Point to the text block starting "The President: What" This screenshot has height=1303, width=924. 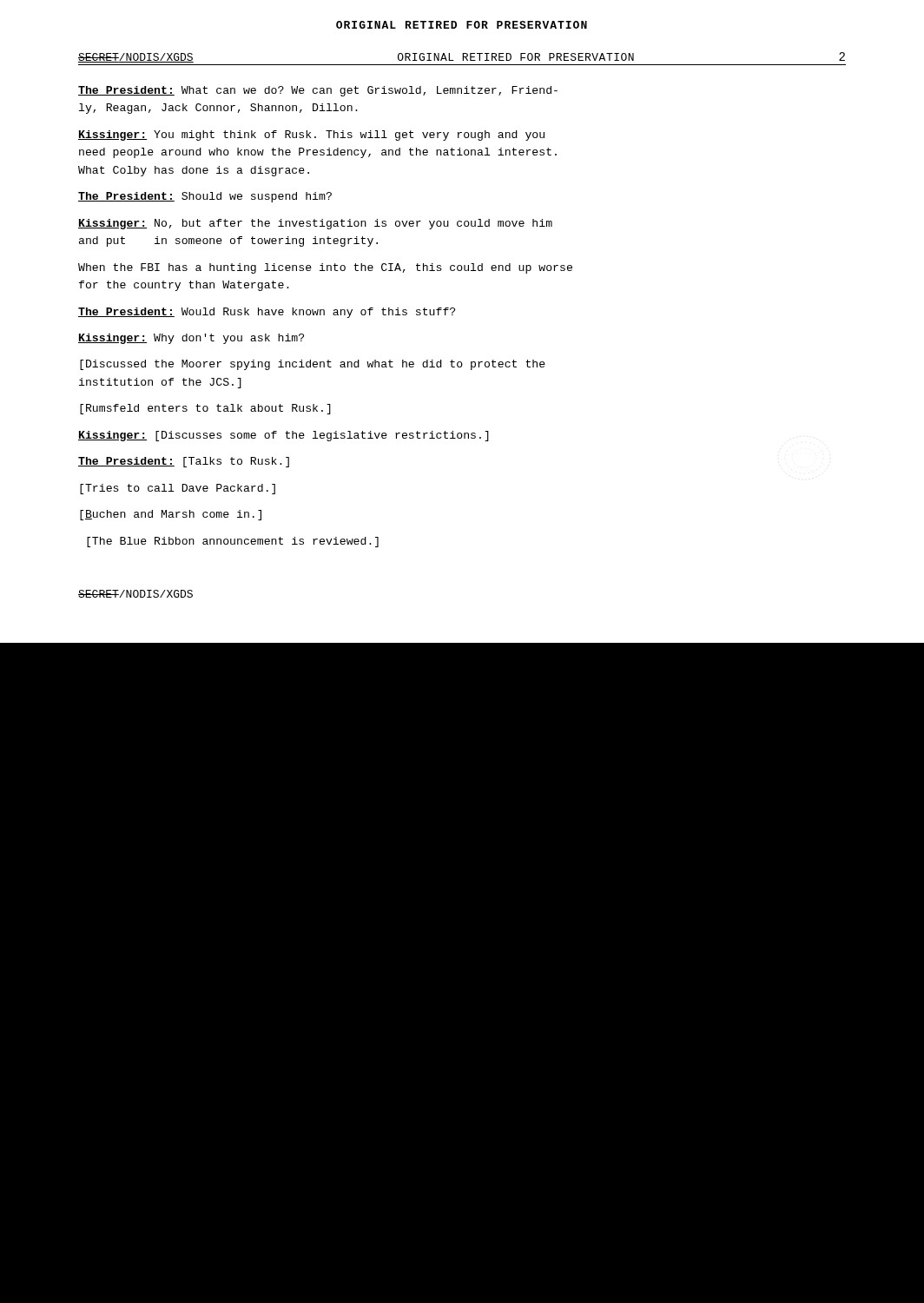pos(319,100)
